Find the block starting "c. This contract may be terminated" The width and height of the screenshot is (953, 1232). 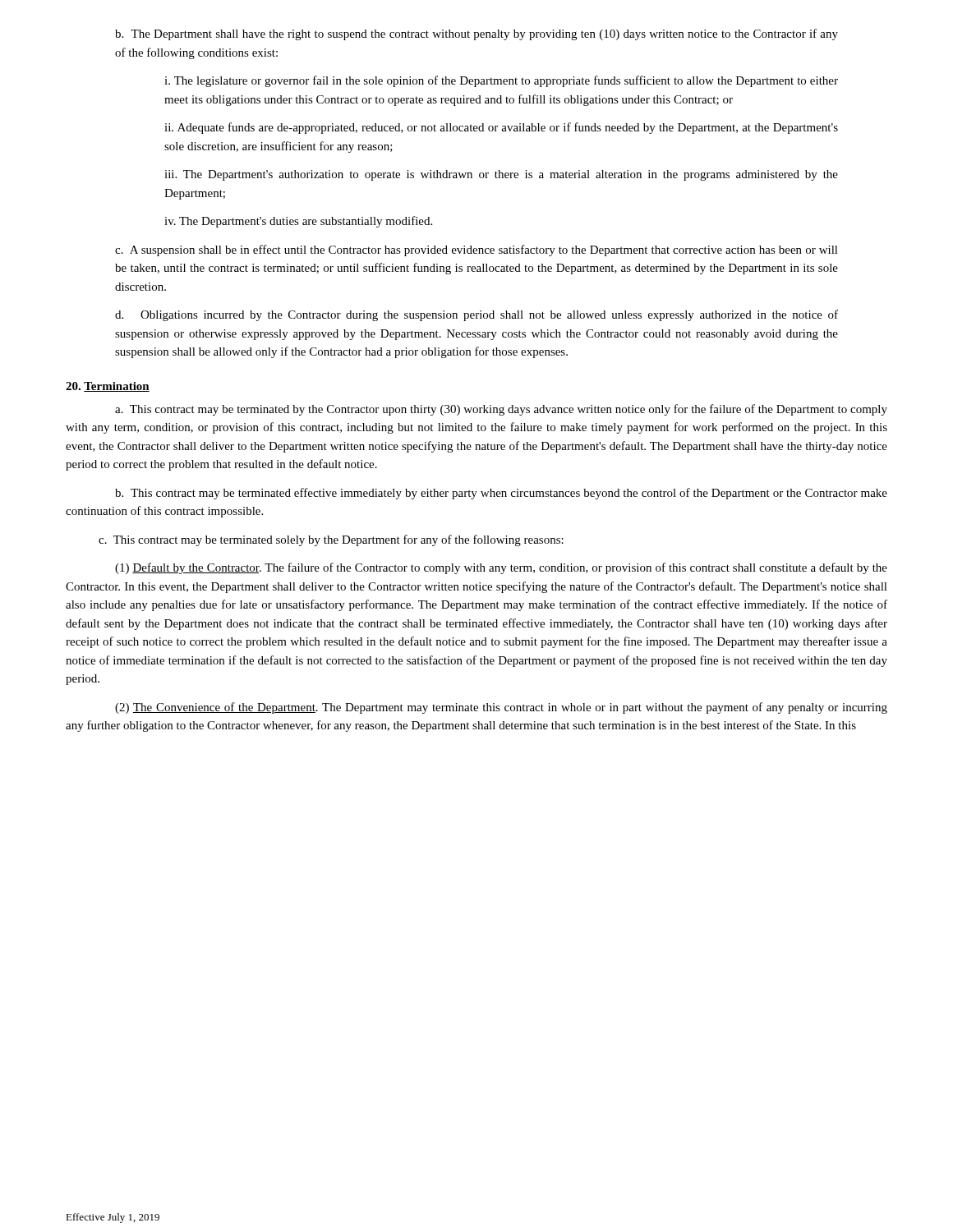pyautogui.click(x=331, y=539)
